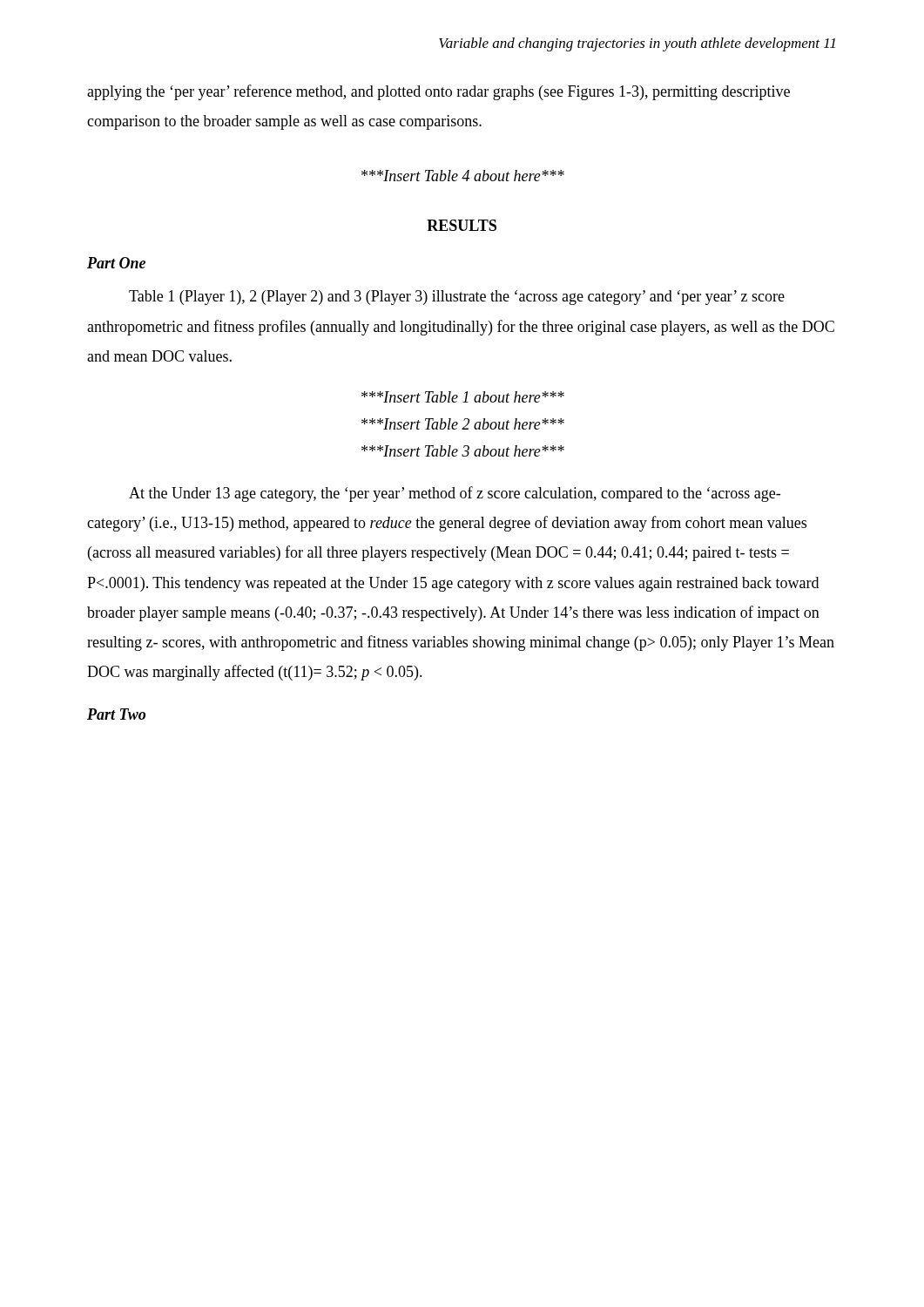
Task: Click on the text block that says "applying the ‘per year’ reference"
Action: point(439,106)
